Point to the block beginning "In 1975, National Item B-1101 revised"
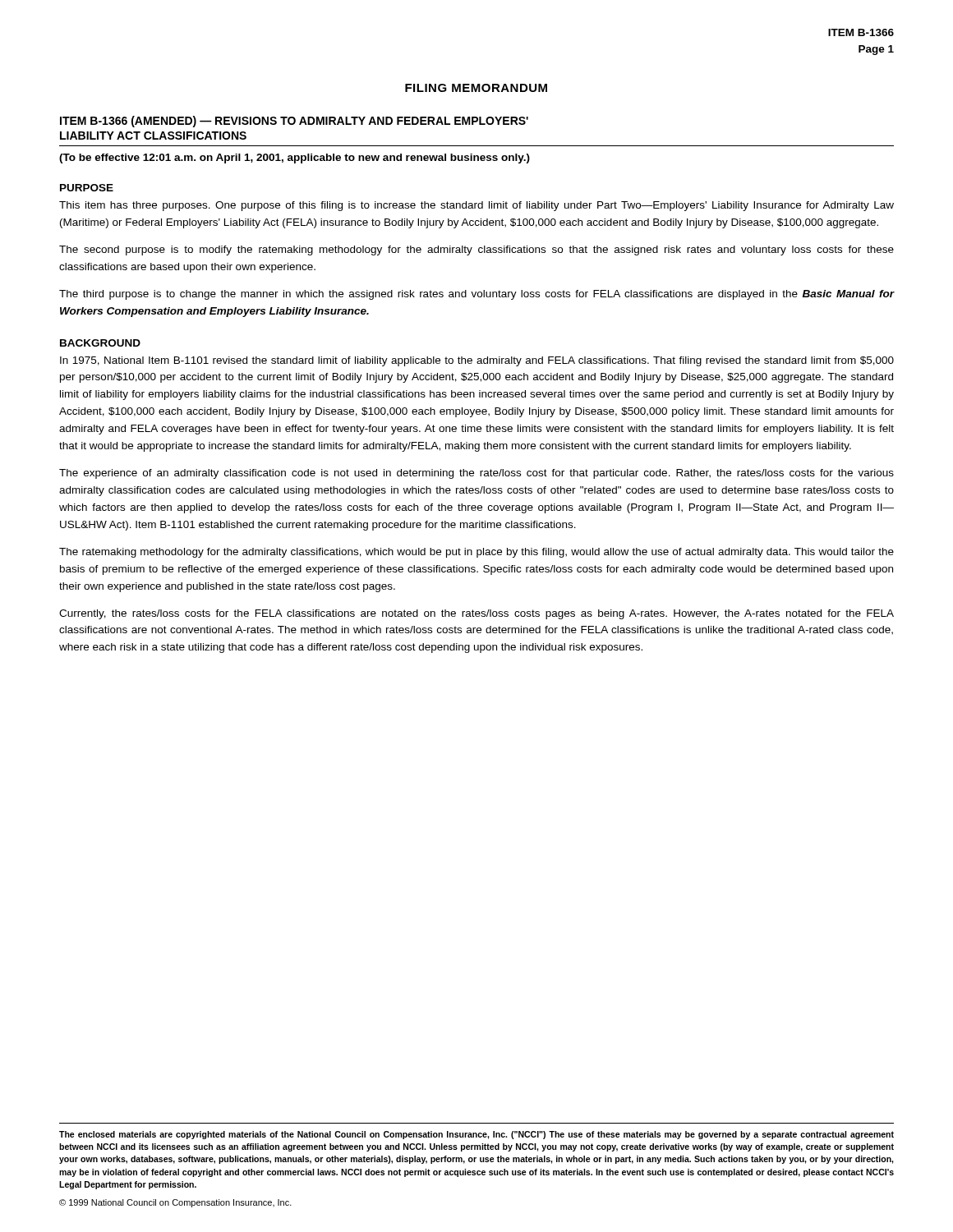The height and width of the screenshot is (1232, 953). point(476,403)
